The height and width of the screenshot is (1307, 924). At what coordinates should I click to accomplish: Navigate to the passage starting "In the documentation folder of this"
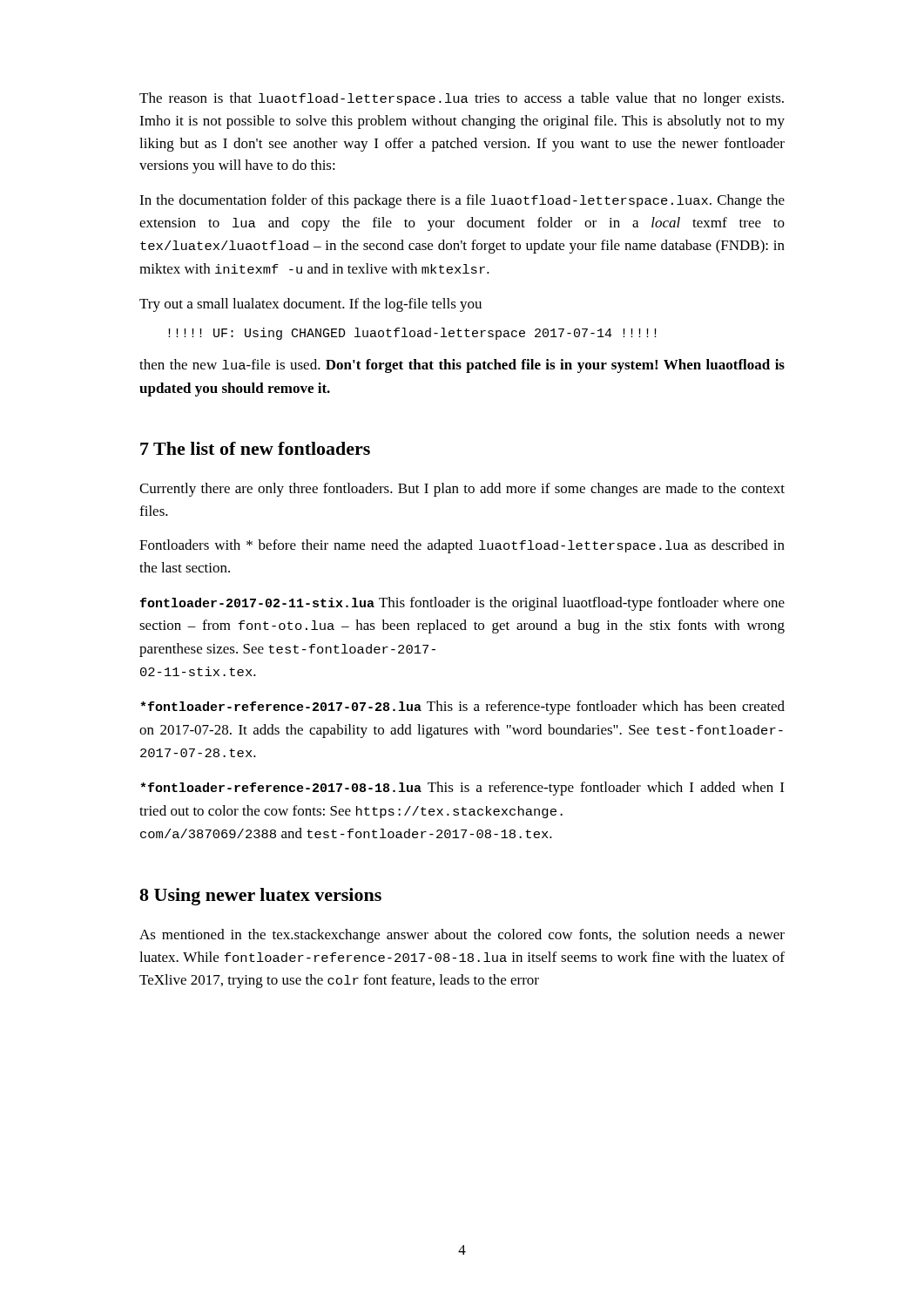coord(462,235)
